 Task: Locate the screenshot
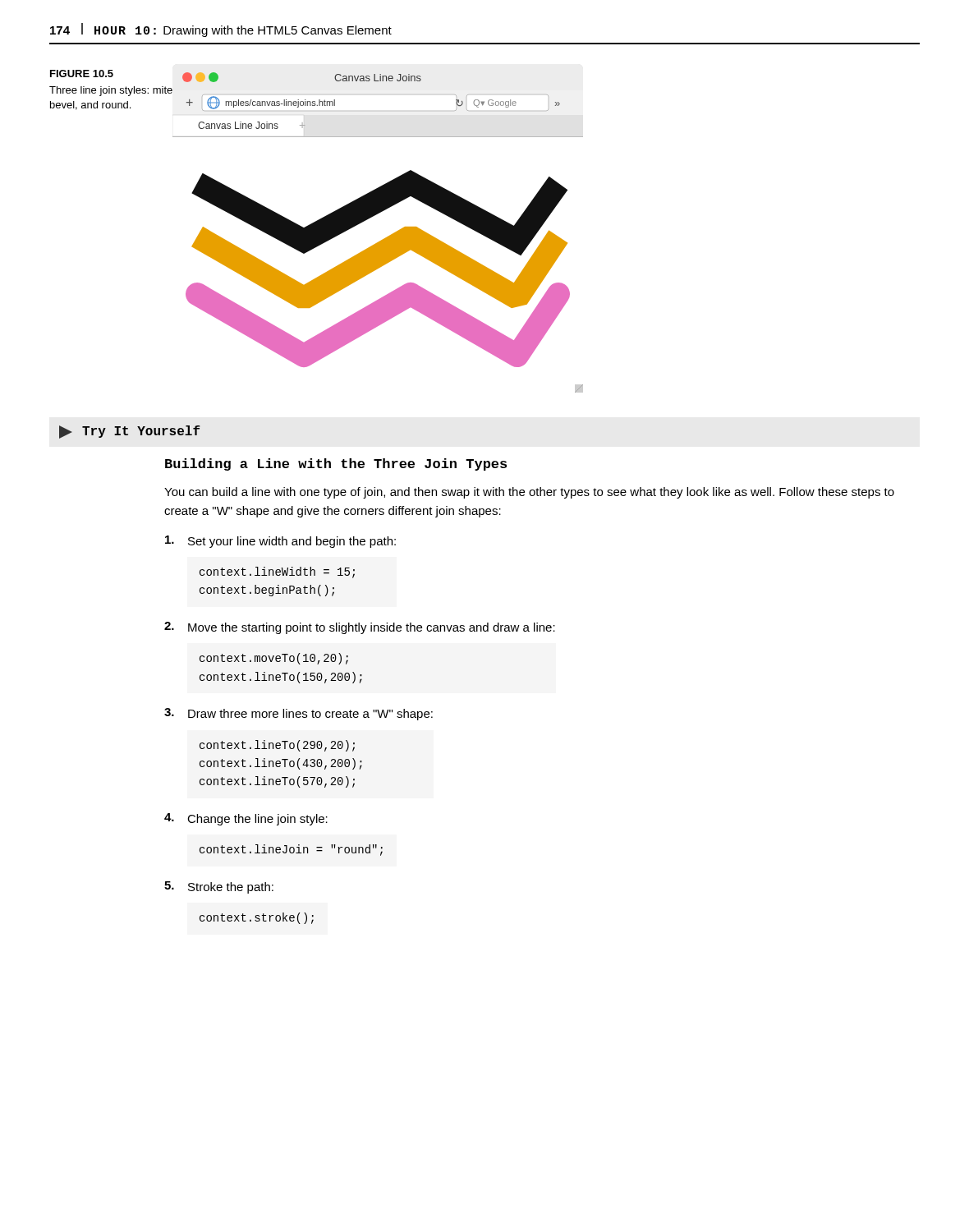(x=378, y=228)
